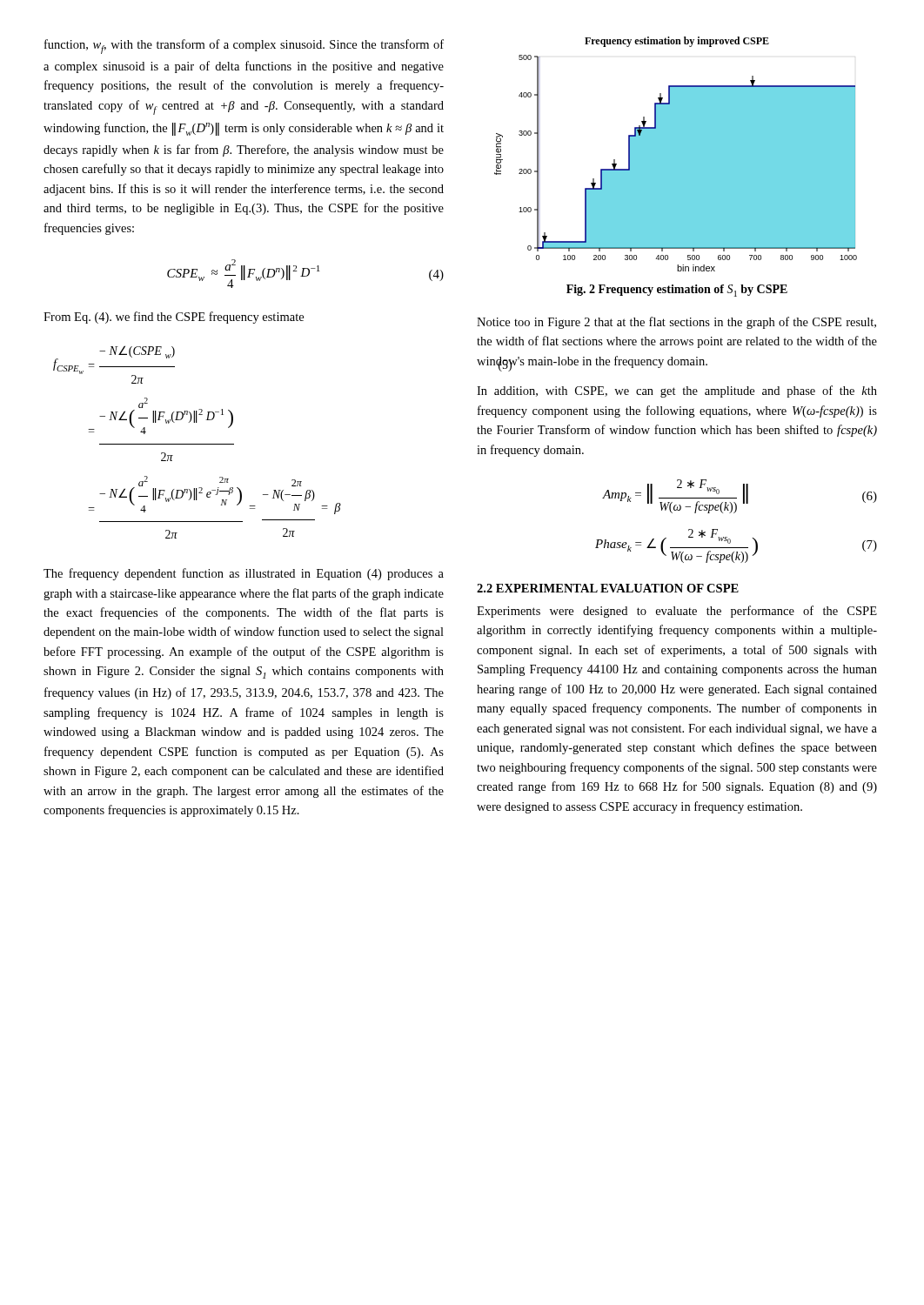Find the caption that says "Fig. 2 Frequency estimation of S1"
The width and height of the screenshot is (924, 1305).
point(677,290)
